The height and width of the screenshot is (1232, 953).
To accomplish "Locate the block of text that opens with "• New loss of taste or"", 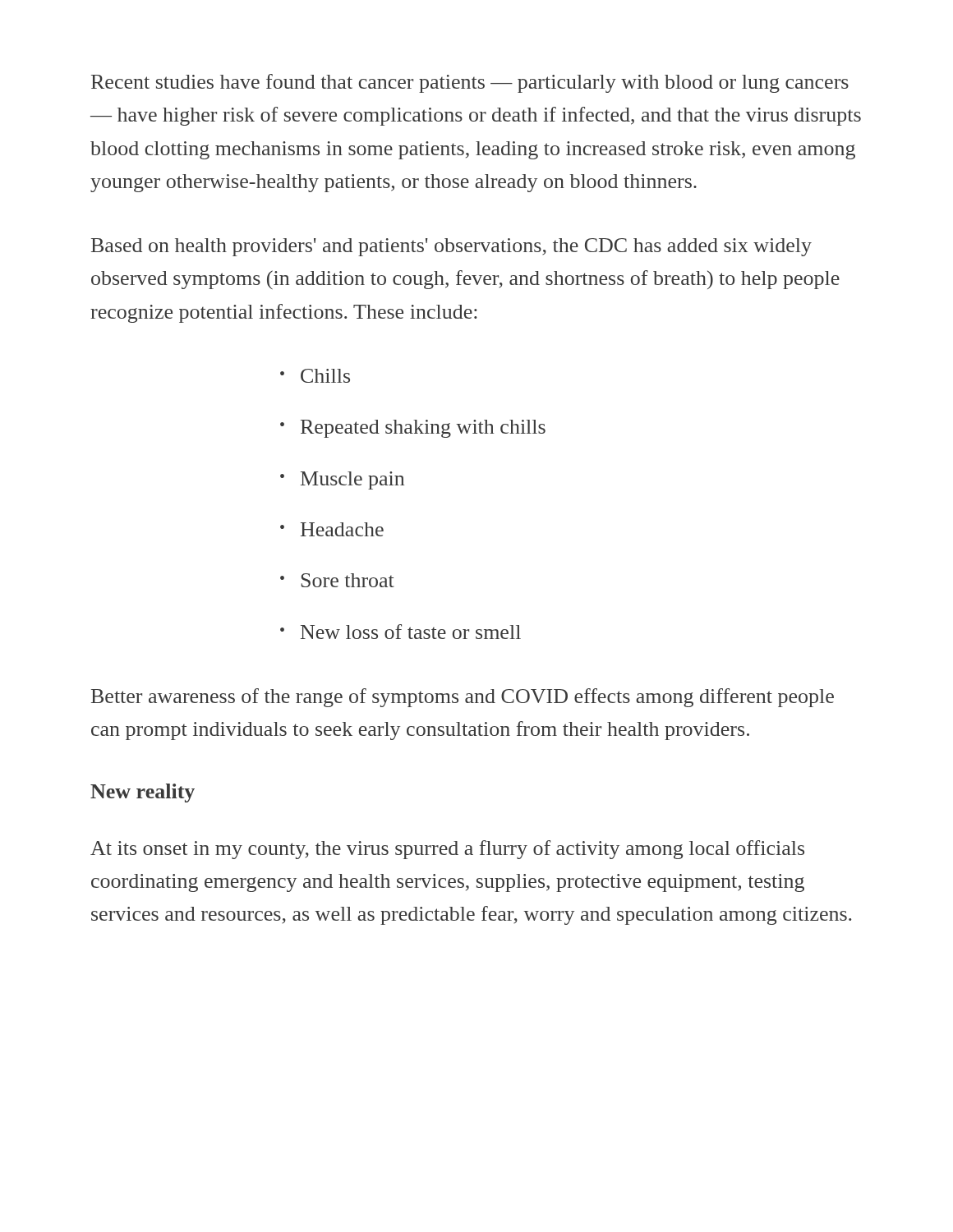I will [x=400, y=632].
